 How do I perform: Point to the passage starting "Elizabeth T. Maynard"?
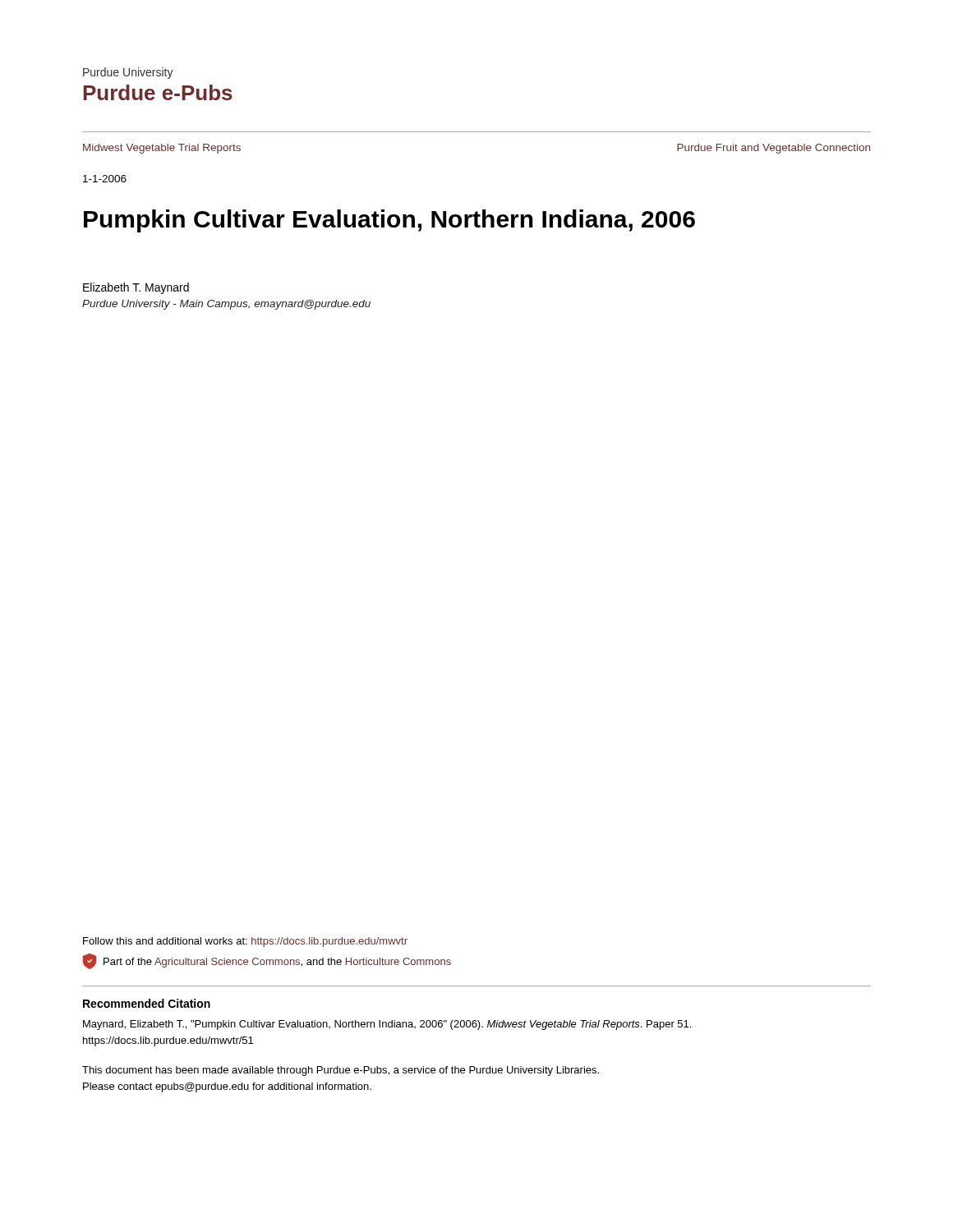point(136,287)
